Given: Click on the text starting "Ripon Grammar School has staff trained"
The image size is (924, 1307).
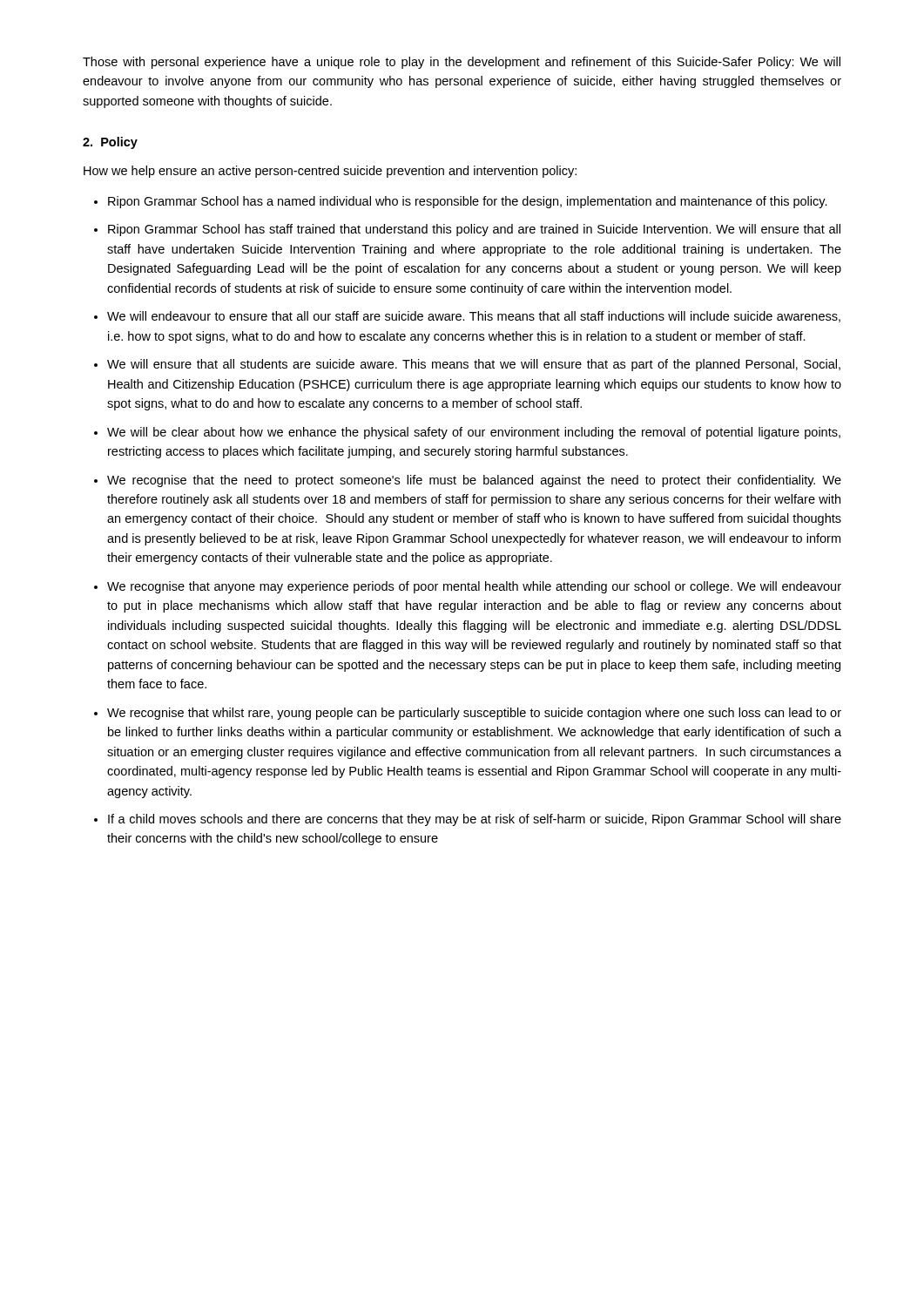Looking at the screenshot, I should pyautogui.click(x=474, y=259).
